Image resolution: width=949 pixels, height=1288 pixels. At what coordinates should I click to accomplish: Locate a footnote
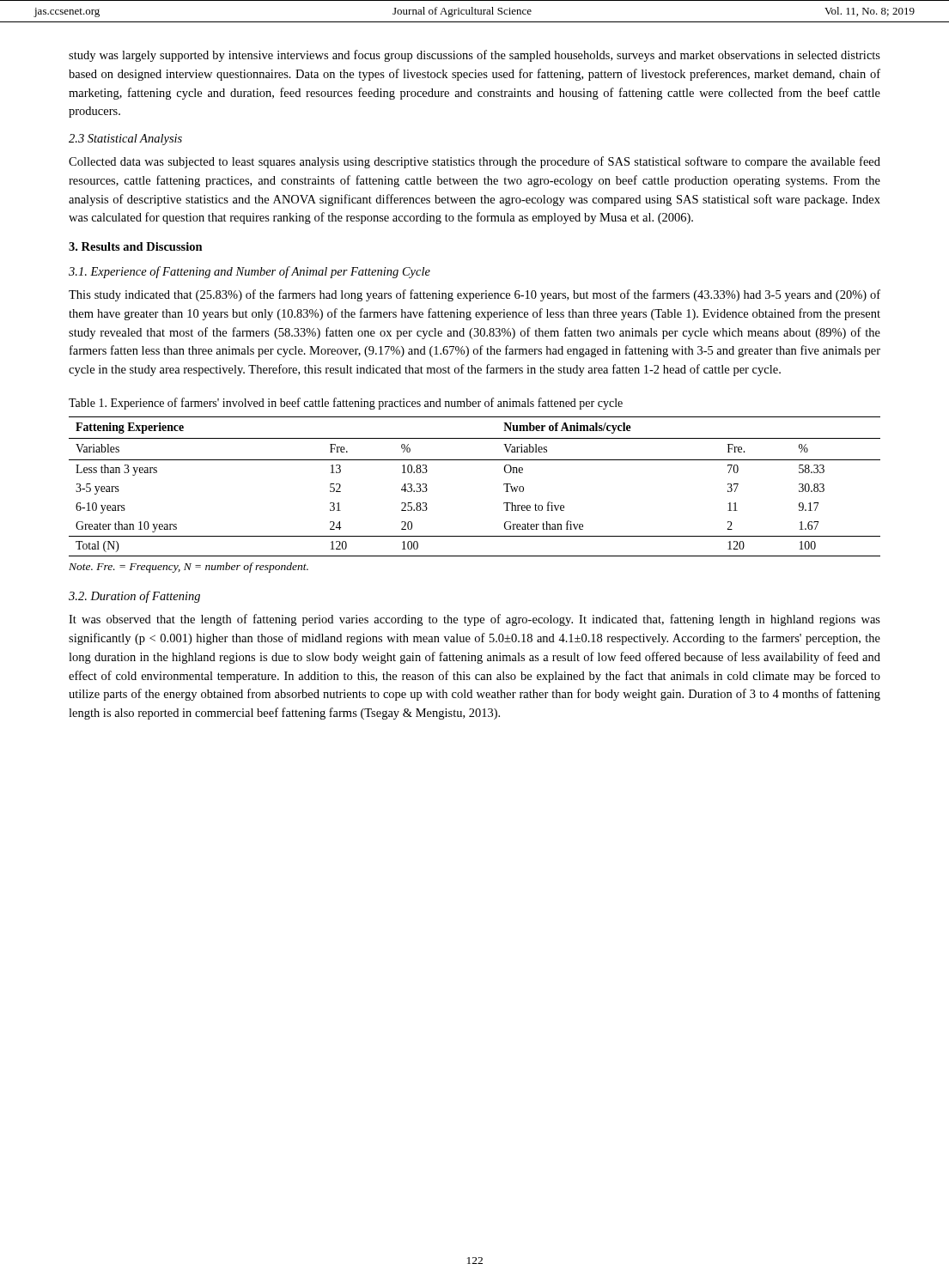(189, 567)
